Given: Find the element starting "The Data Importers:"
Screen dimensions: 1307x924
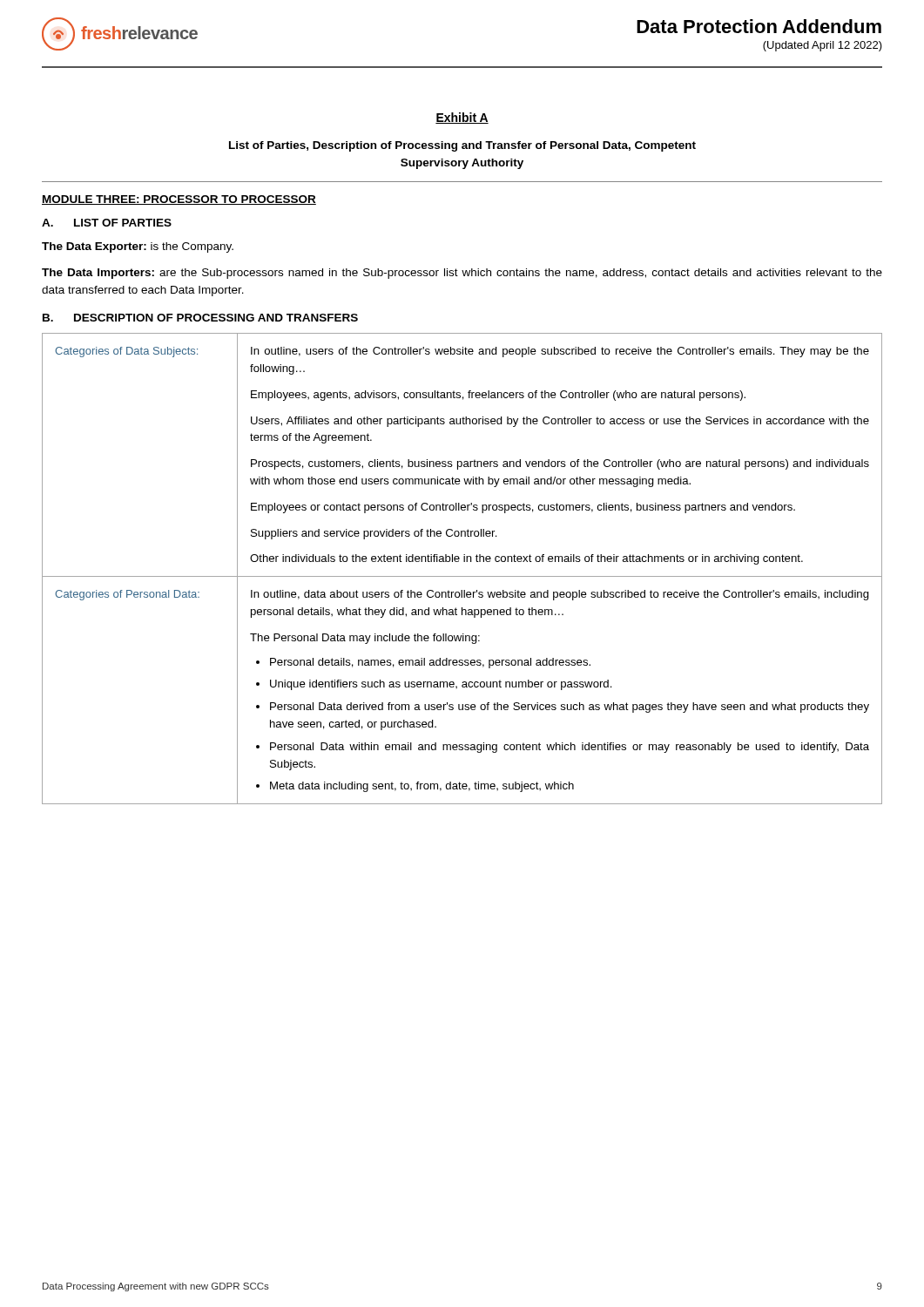Looking at the screenshot, I should 462,281.
